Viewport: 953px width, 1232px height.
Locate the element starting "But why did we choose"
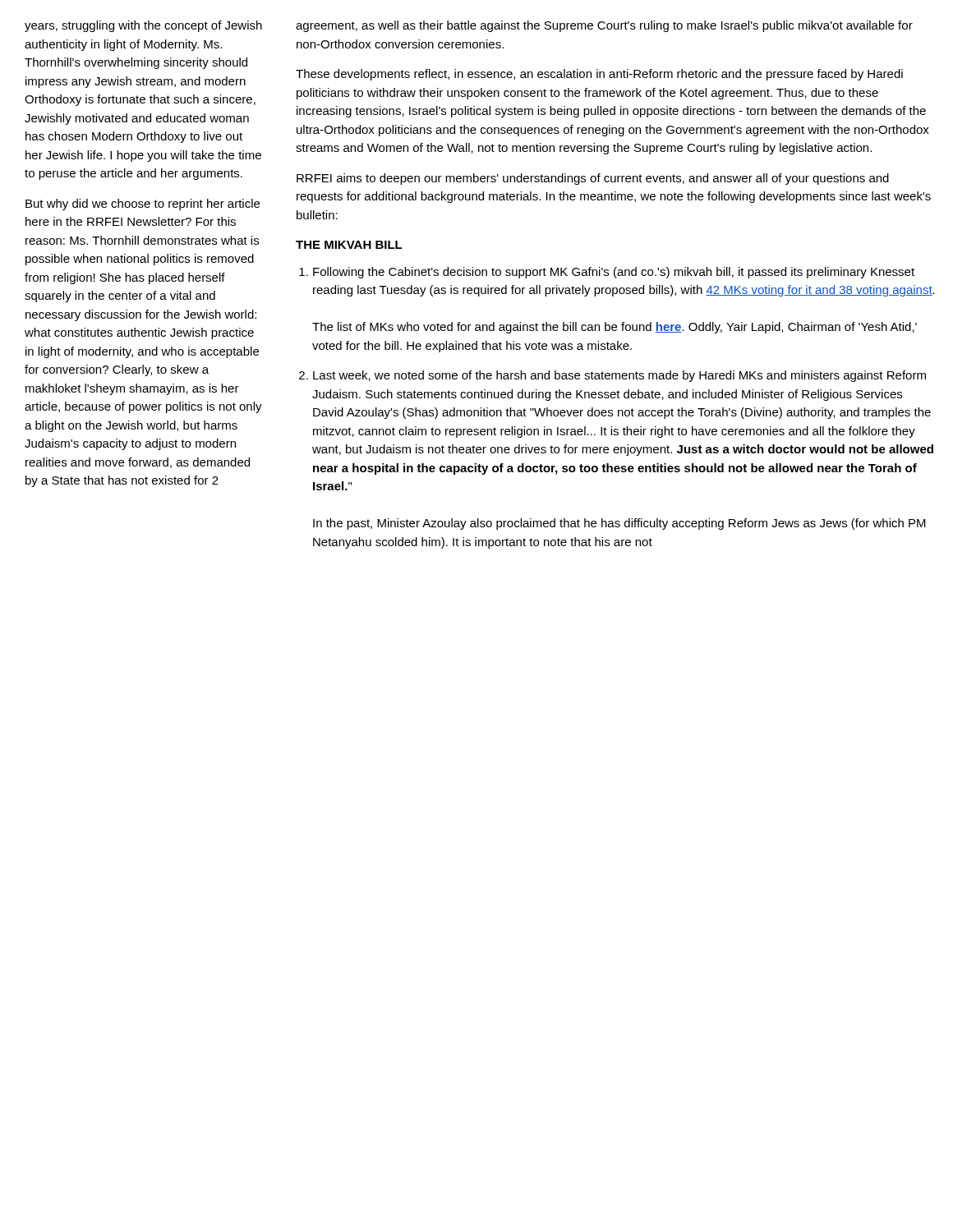tap(143, 341)
